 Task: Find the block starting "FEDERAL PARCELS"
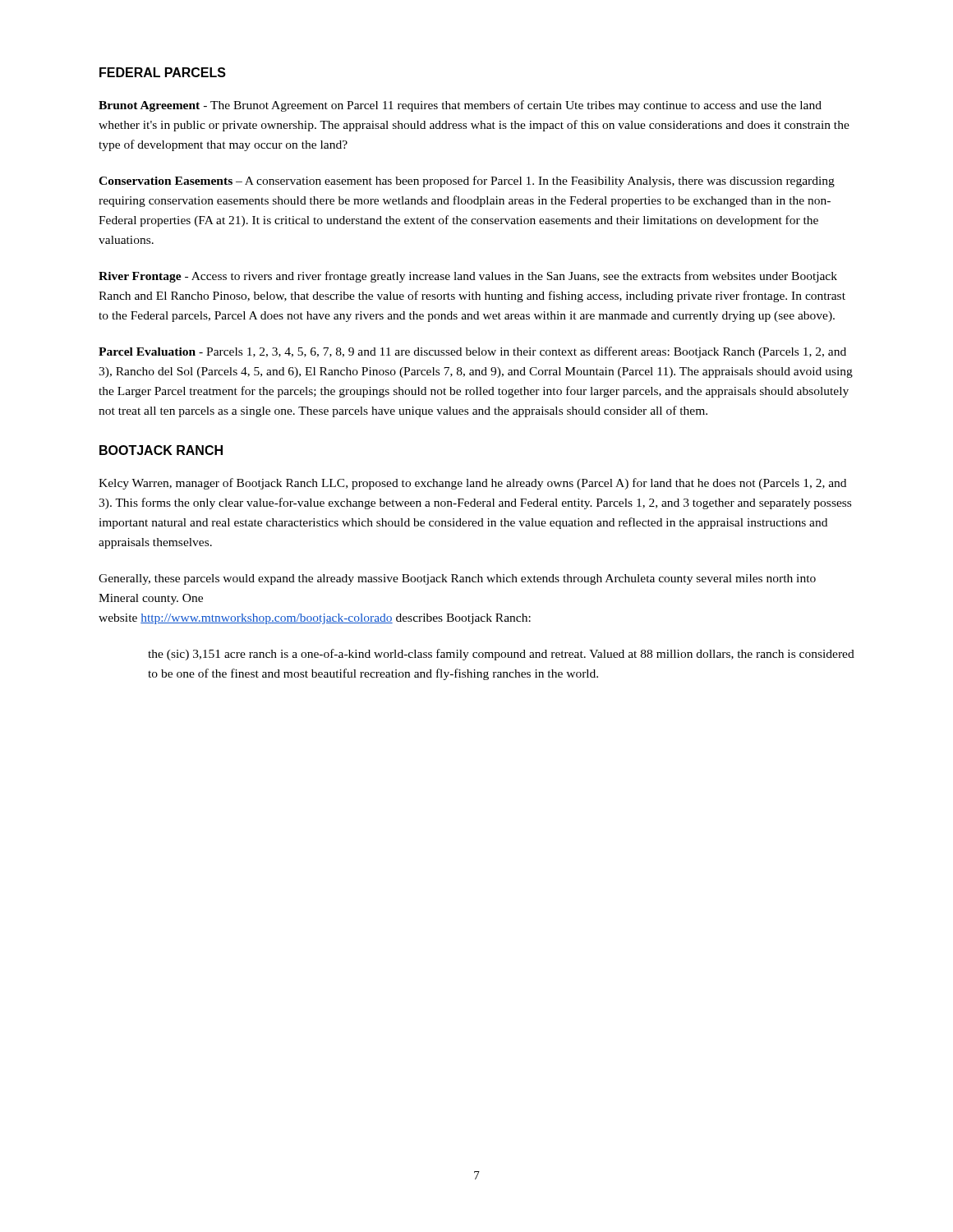pos(162,73)
